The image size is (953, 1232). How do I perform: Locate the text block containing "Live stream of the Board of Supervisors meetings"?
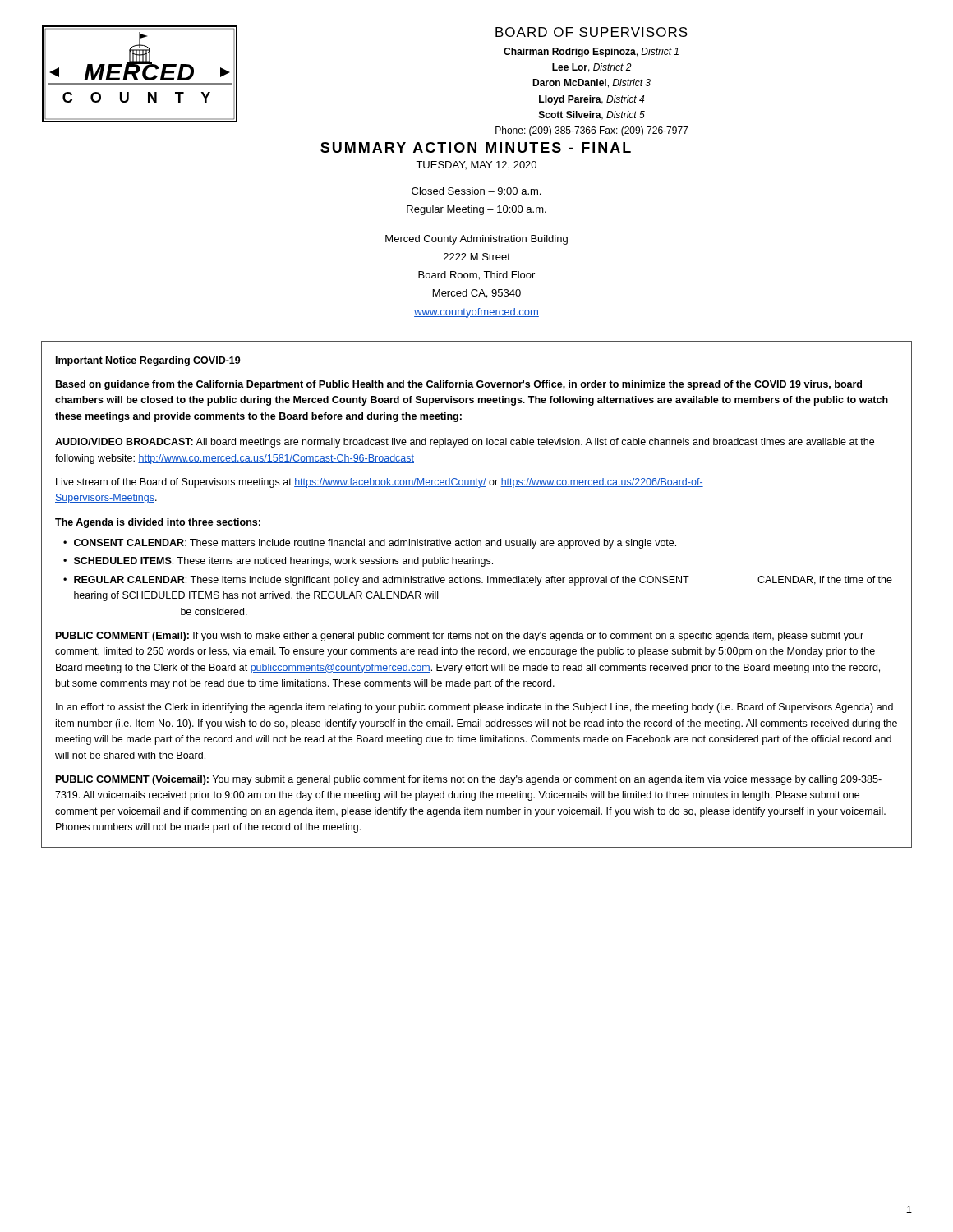pos(379,490)
